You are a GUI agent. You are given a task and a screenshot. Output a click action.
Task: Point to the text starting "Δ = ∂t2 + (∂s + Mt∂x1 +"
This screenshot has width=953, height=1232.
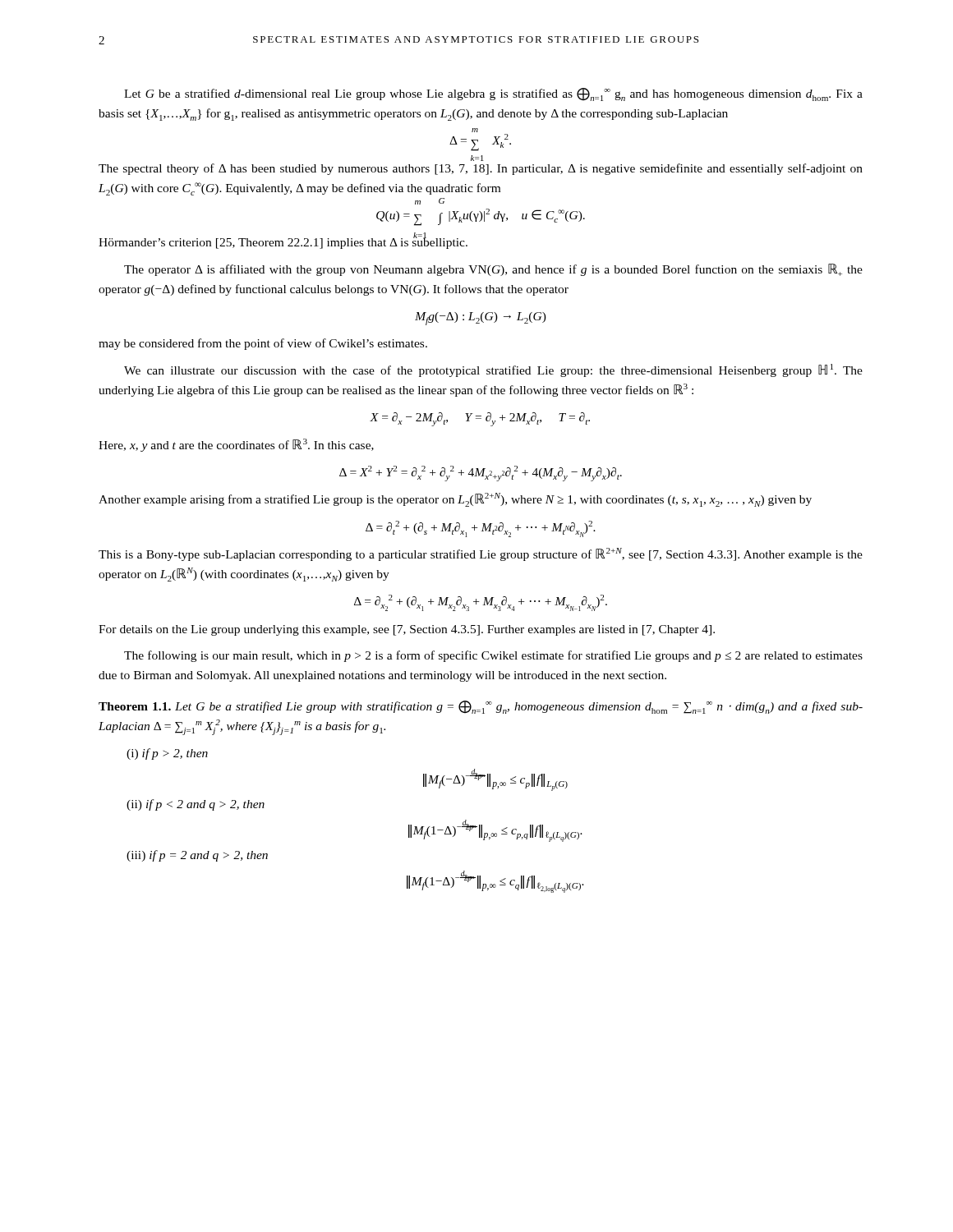pos(481,527)
